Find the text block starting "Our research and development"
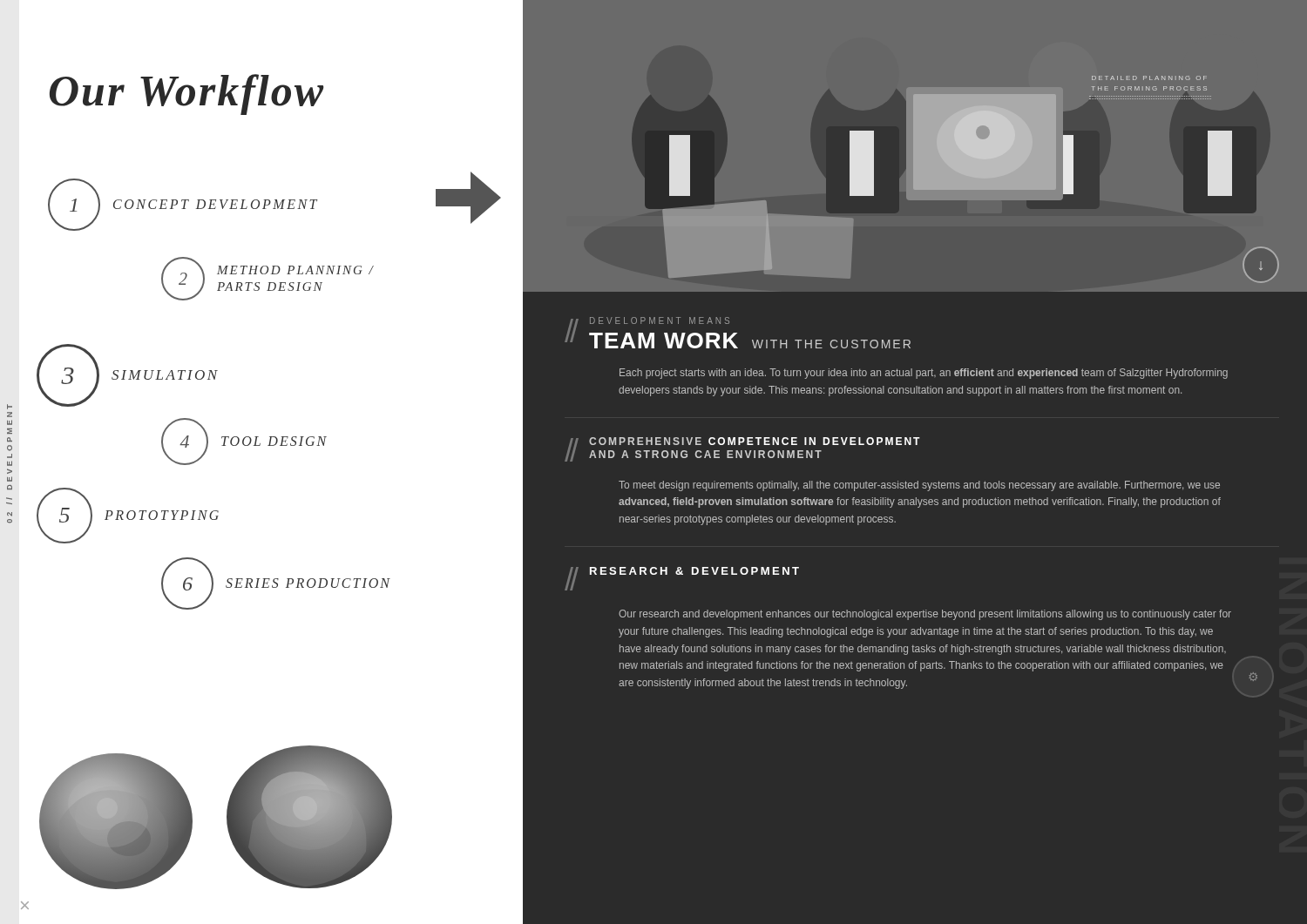This screenshot has height=924, width=1307. [x=925, y=648]
